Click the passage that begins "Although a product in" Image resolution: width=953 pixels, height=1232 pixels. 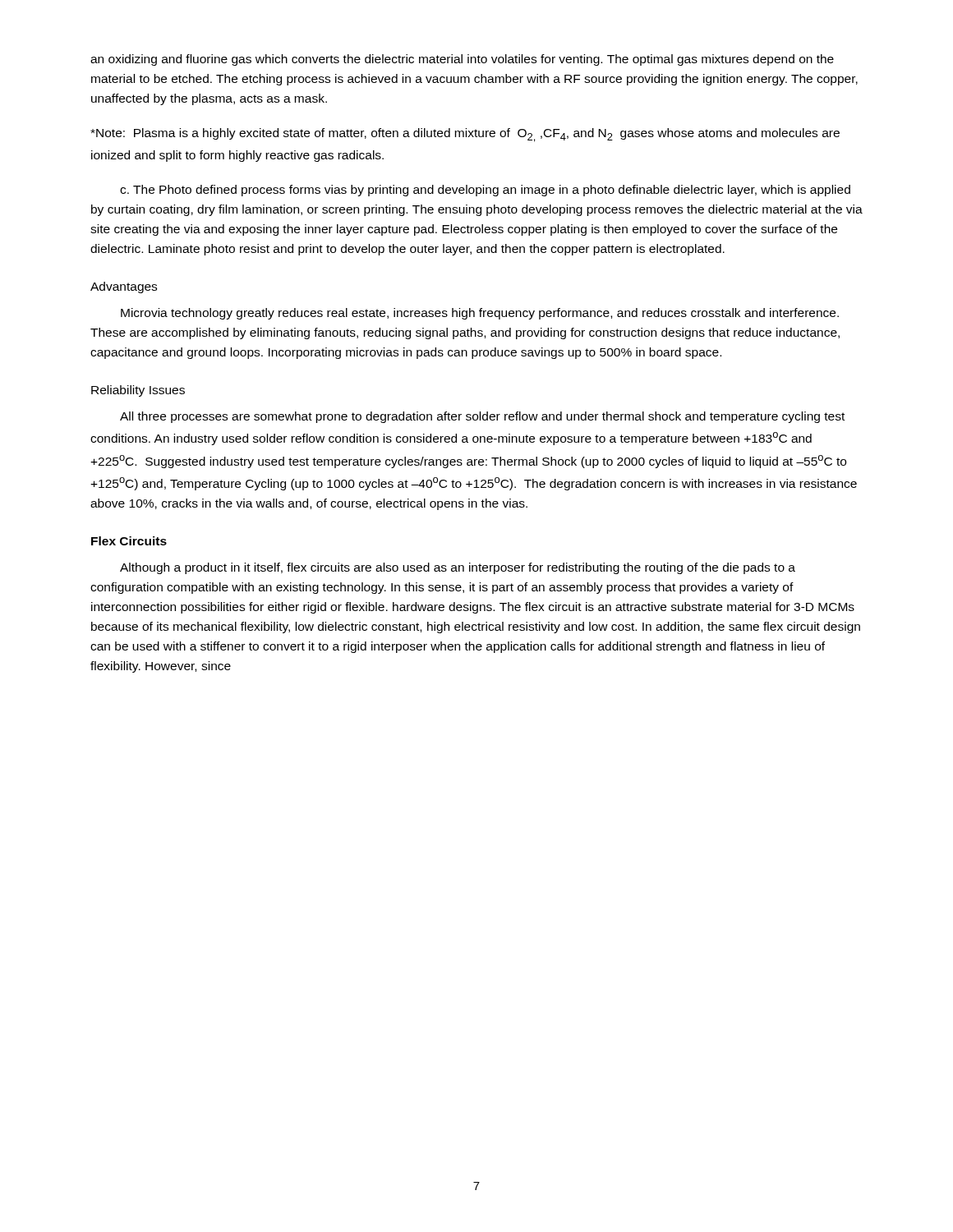pyautogui.click(x=476, y=616)
